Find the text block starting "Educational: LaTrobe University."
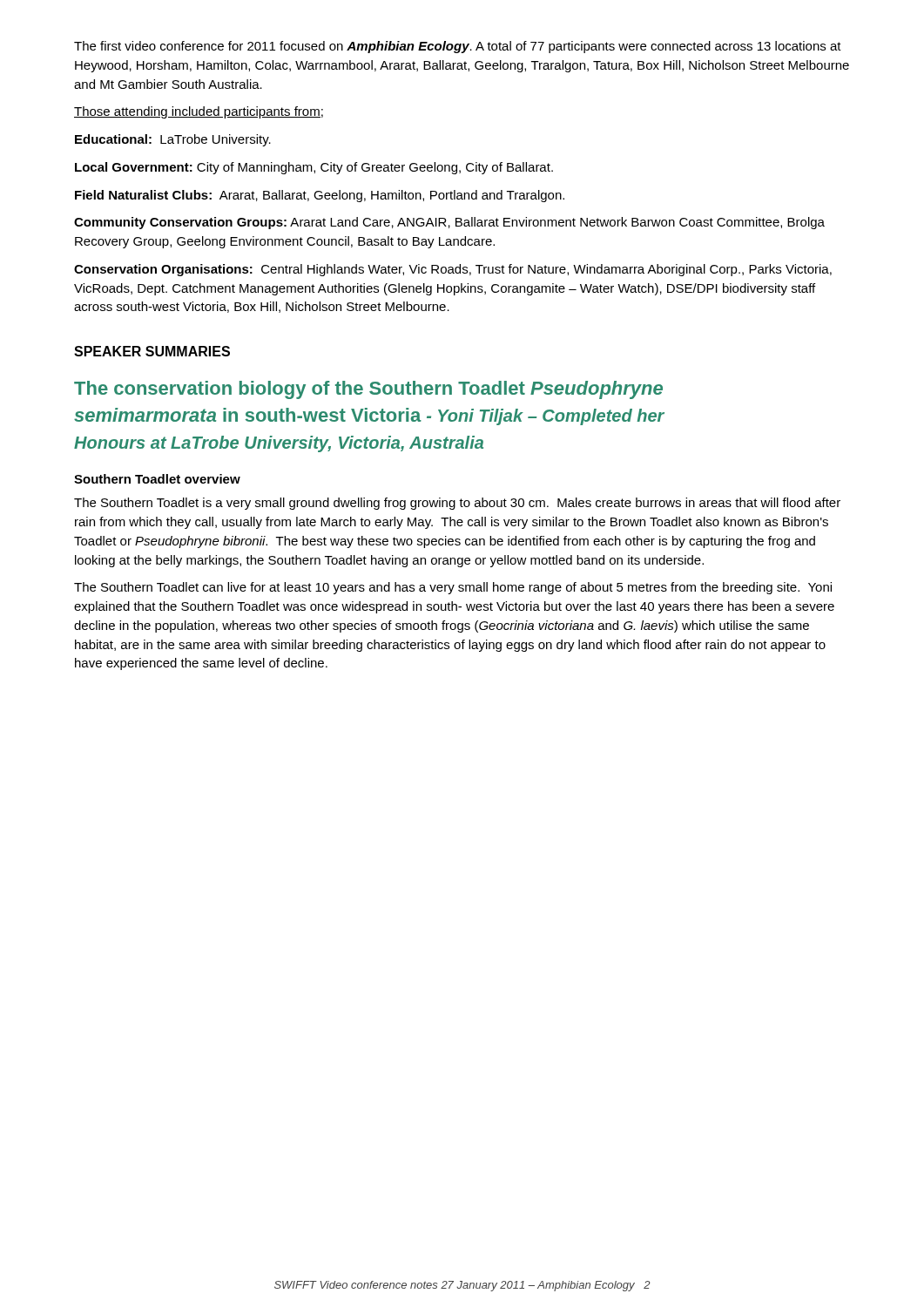Image resolution: width=924 pixels, height=1307 pixels. coord(173,139)
